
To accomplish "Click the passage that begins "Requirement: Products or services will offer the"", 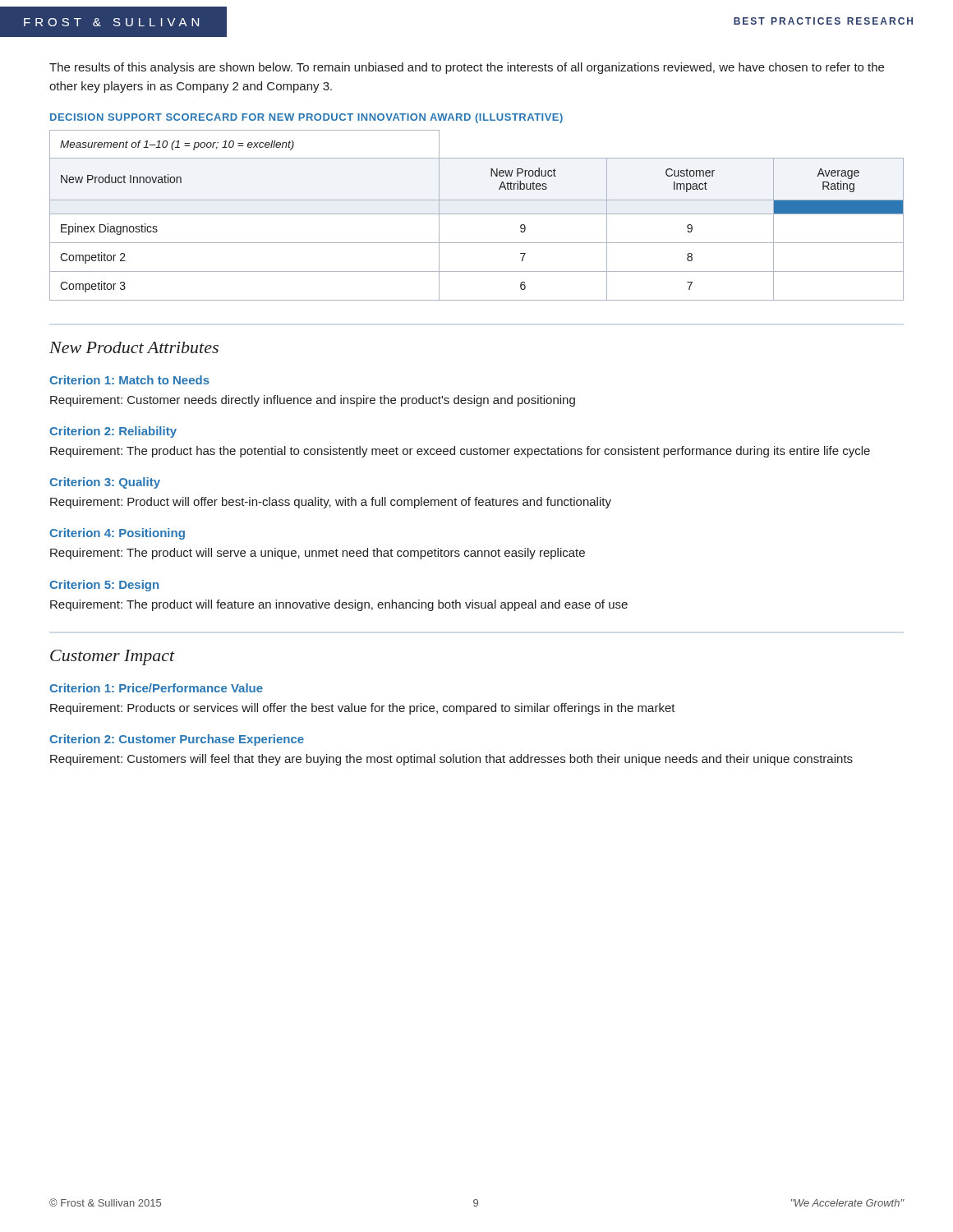I will pos(362,707).
